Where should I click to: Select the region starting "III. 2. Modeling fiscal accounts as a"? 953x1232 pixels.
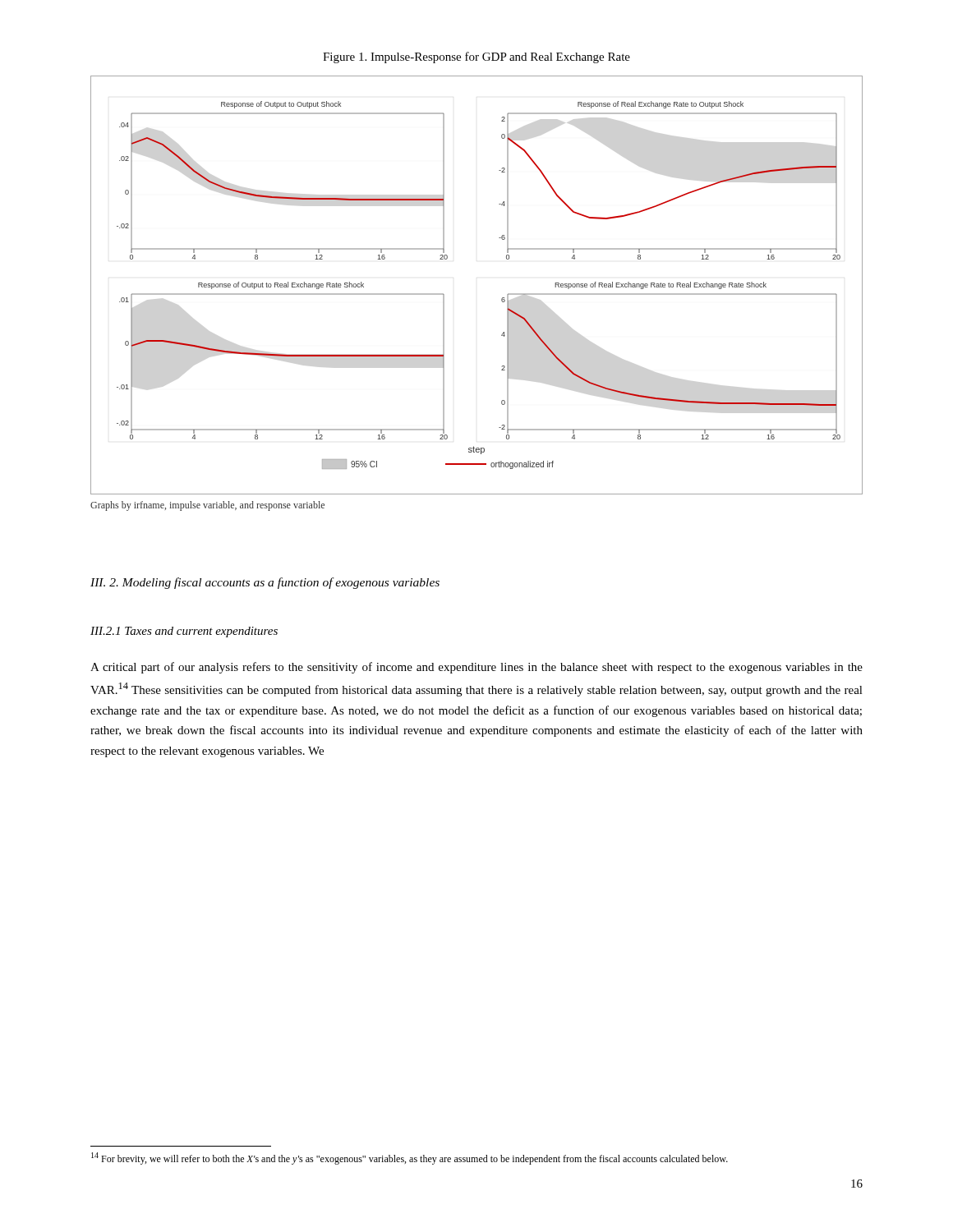265,583
